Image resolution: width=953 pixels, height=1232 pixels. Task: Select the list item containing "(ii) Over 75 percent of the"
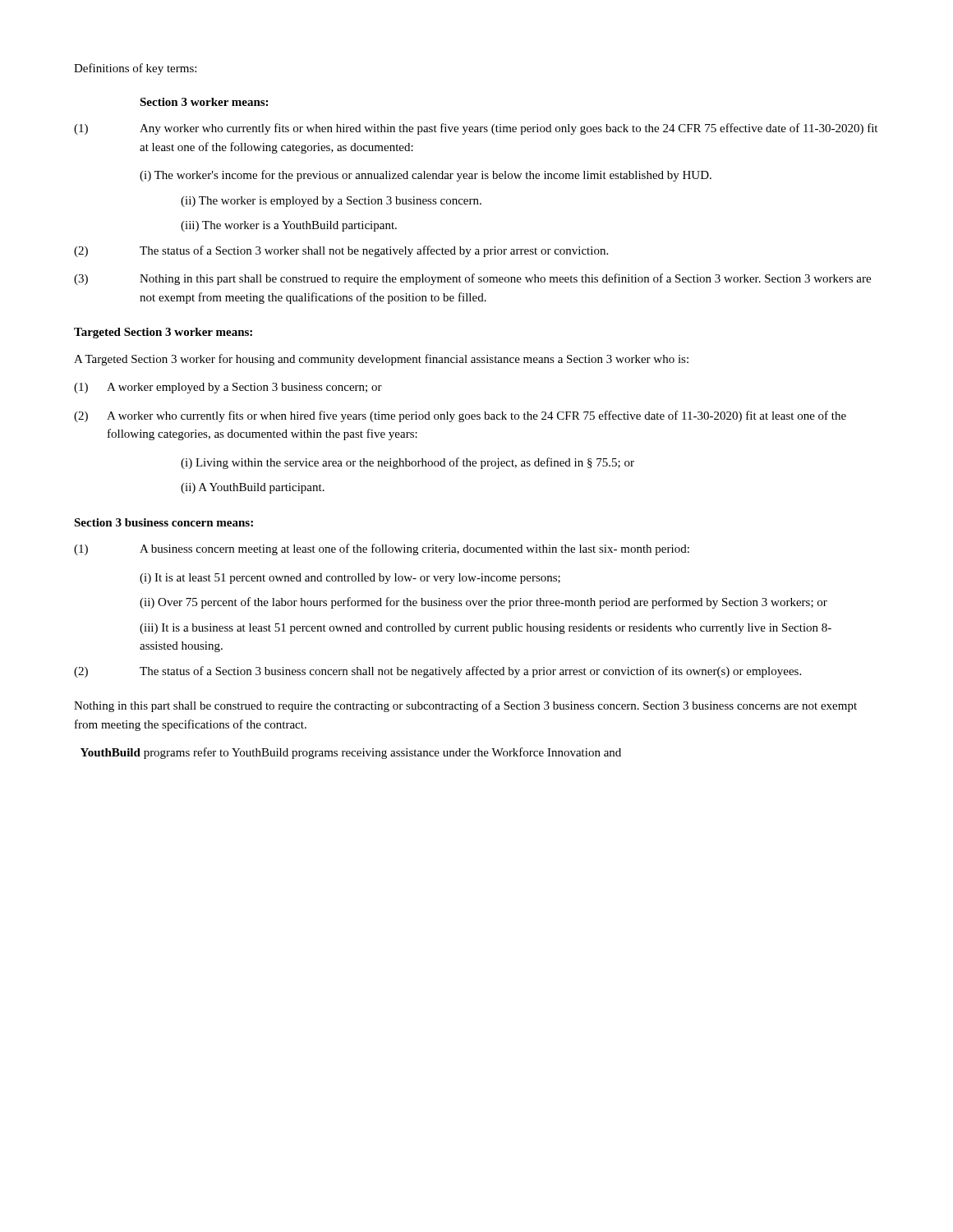coord(483,602)
